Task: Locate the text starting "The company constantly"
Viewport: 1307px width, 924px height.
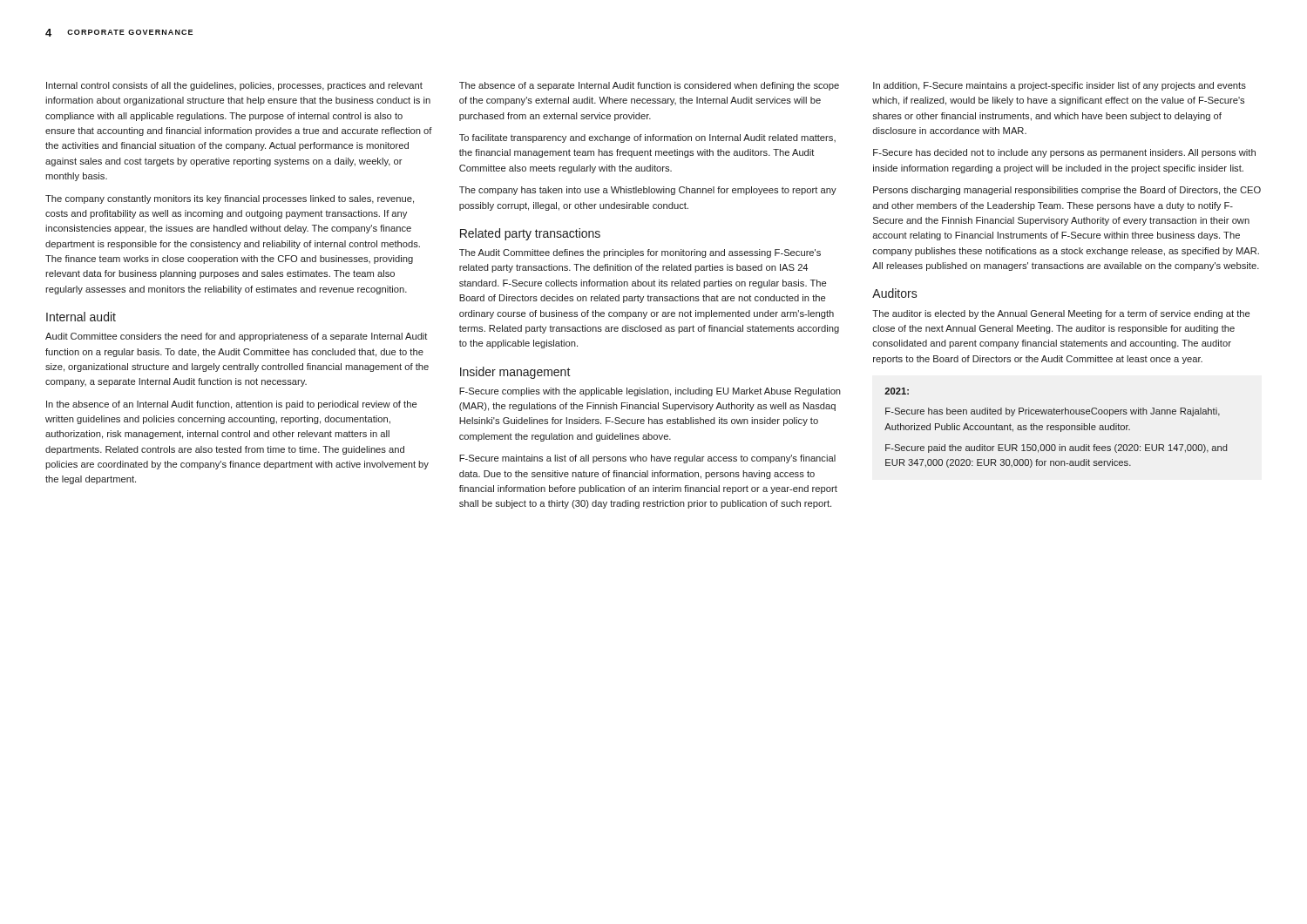Action: [x=233, y=244]
